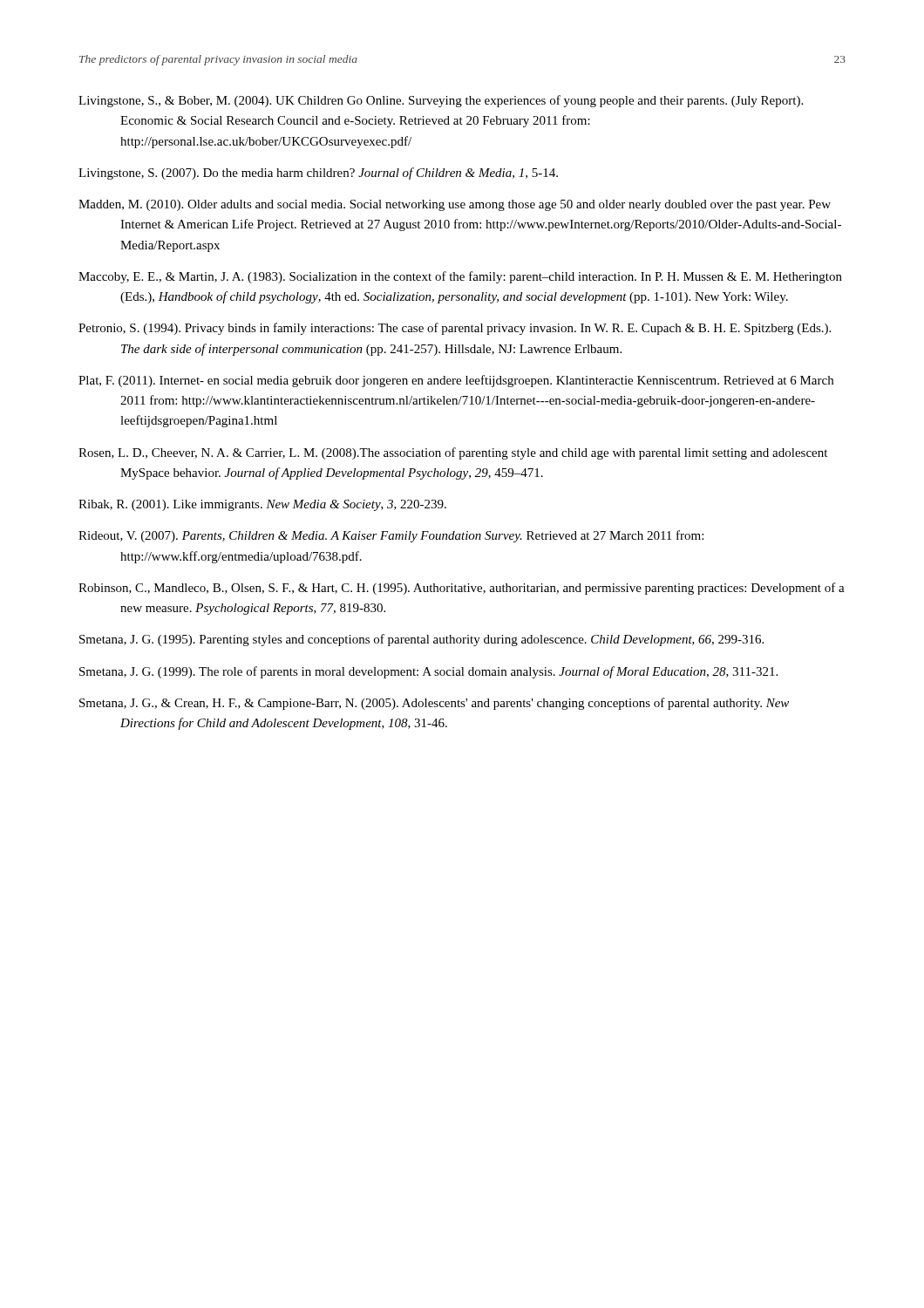Point to the text starting "Smetana, J. G.,"
The width and height of the screenshot is (924, 1308).
tap(434, 713)
